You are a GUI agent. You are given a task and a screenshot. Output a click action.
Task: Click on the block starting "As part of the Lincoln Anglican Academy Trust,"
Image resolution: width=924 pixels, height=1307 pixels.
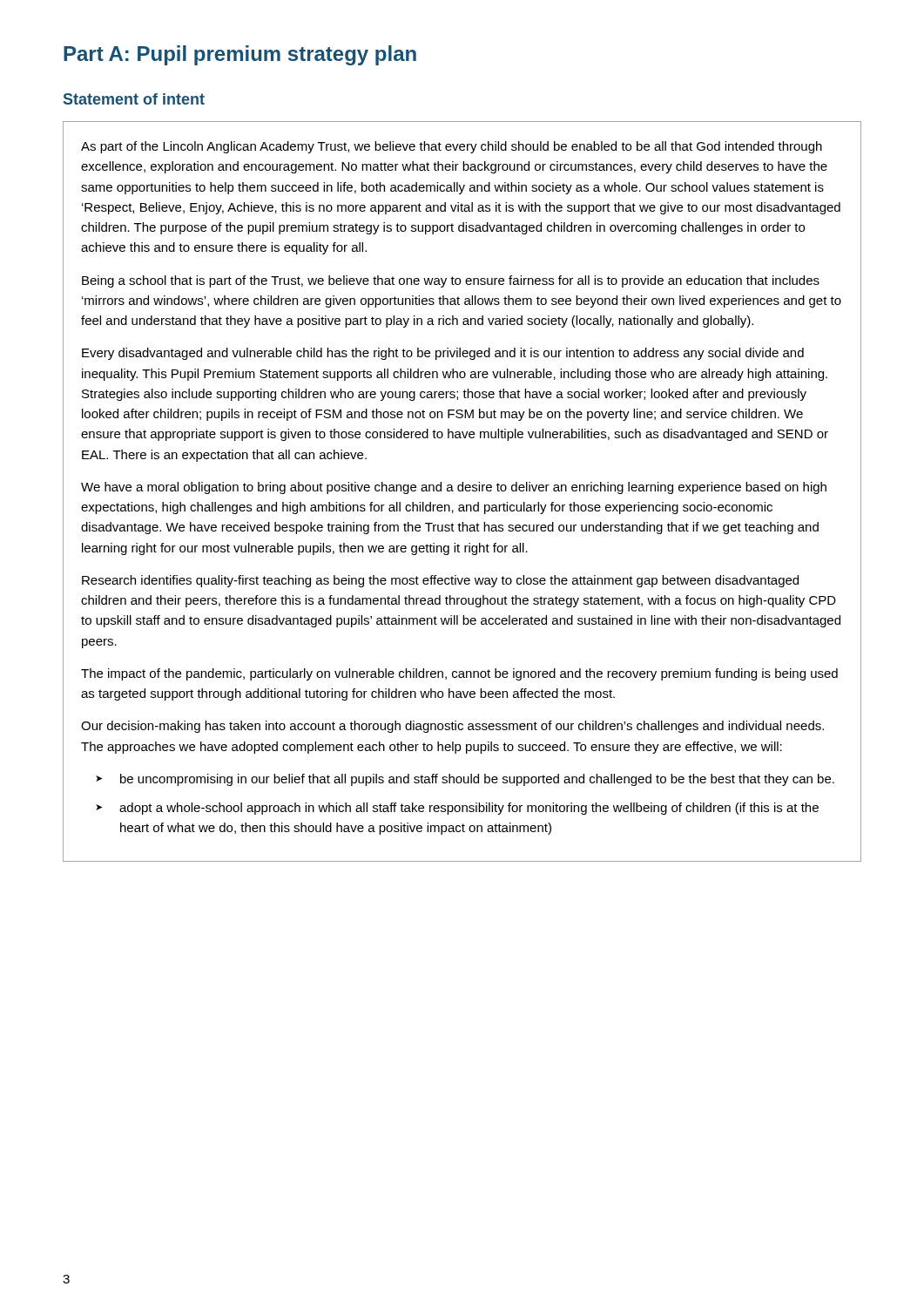pyautogui.click(x=462, y=487)
